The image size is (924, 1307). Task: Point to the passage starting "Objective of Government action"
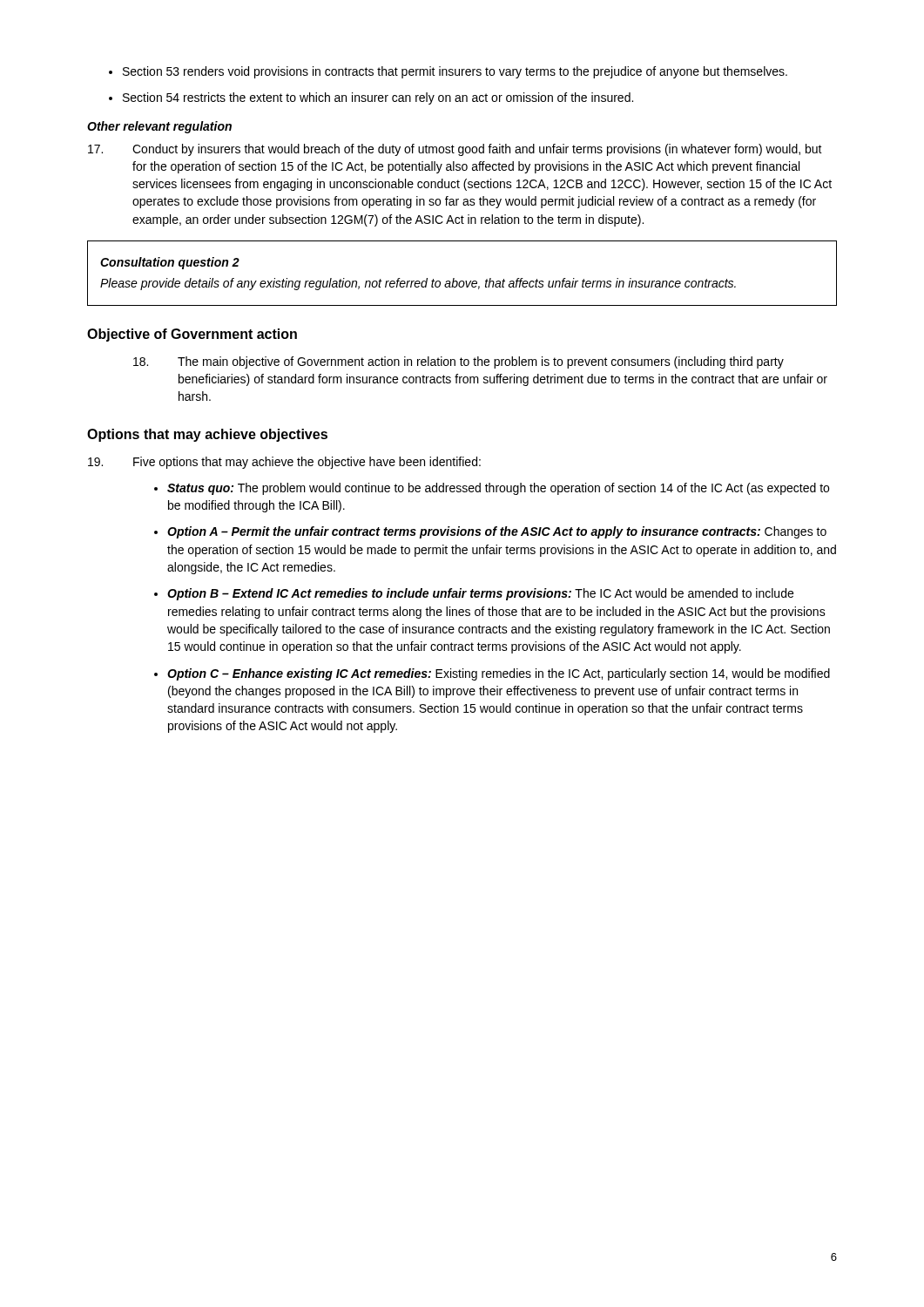[192, 334]
